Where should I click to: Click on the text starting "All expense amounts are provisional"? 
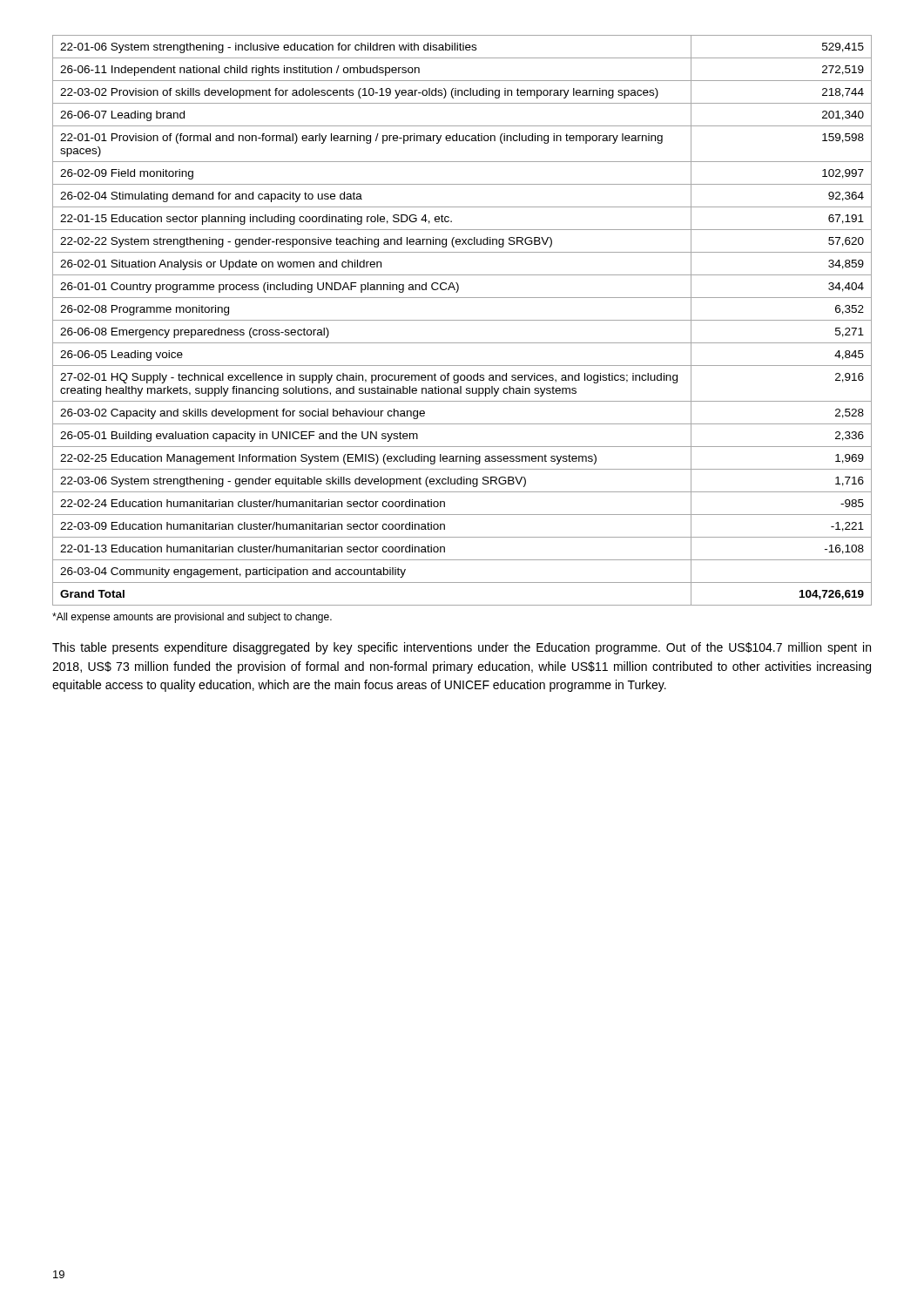point(192,617)
